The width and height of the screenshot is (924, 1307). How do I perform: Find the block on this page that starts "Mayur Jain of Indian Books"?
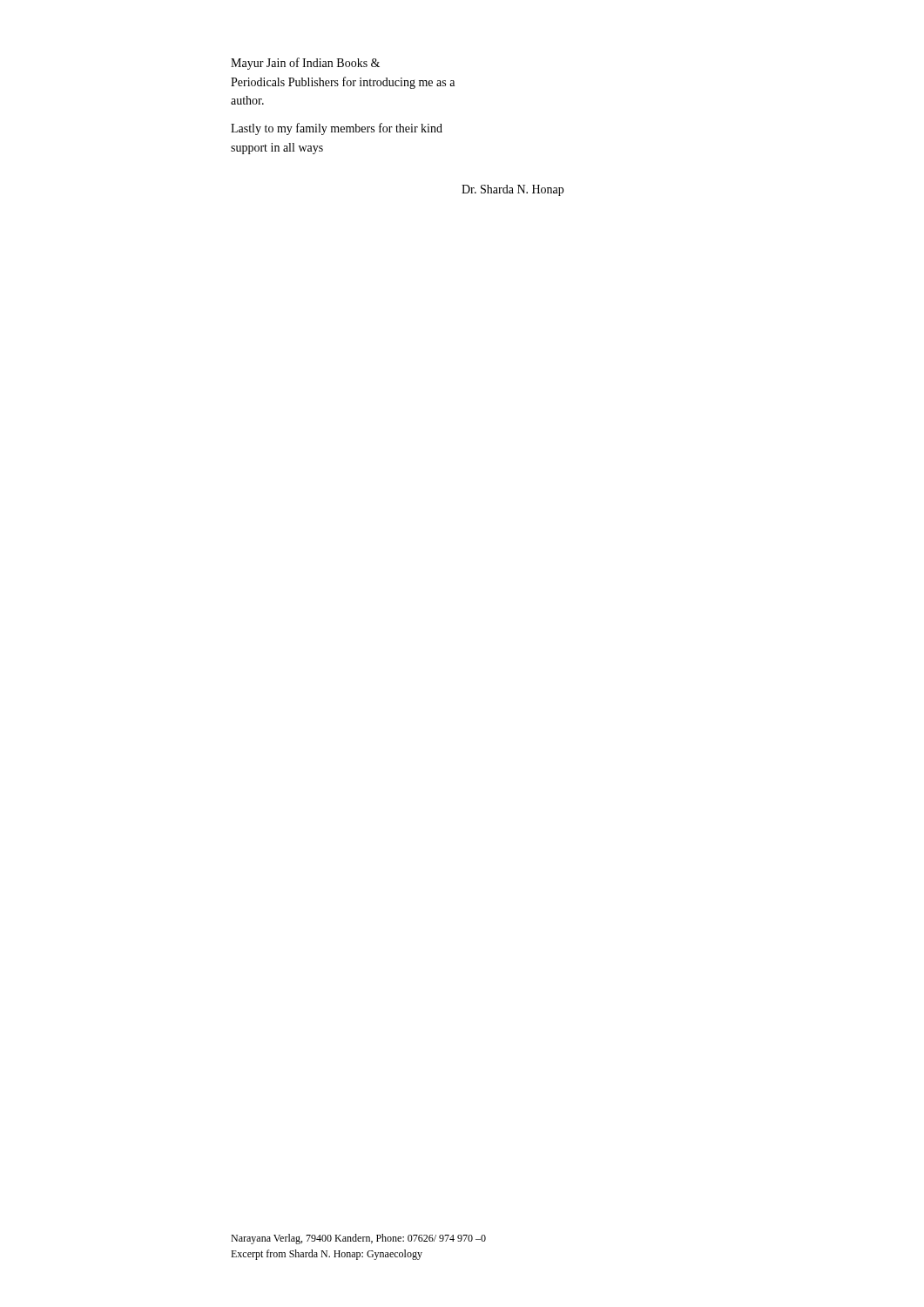coord(305,64)
